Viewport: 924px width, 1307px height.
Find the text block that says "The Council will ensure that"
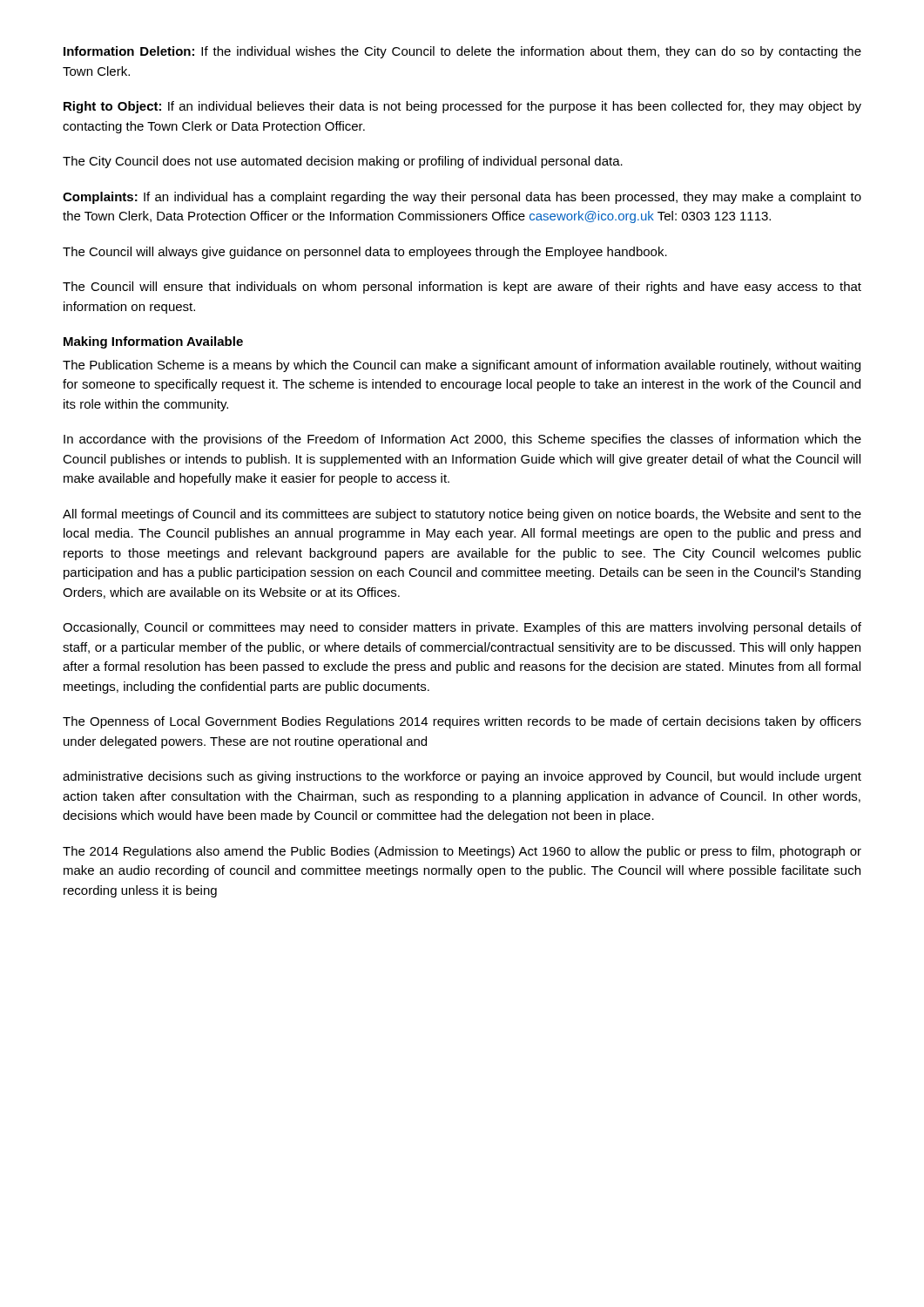(x=462, y=296)
